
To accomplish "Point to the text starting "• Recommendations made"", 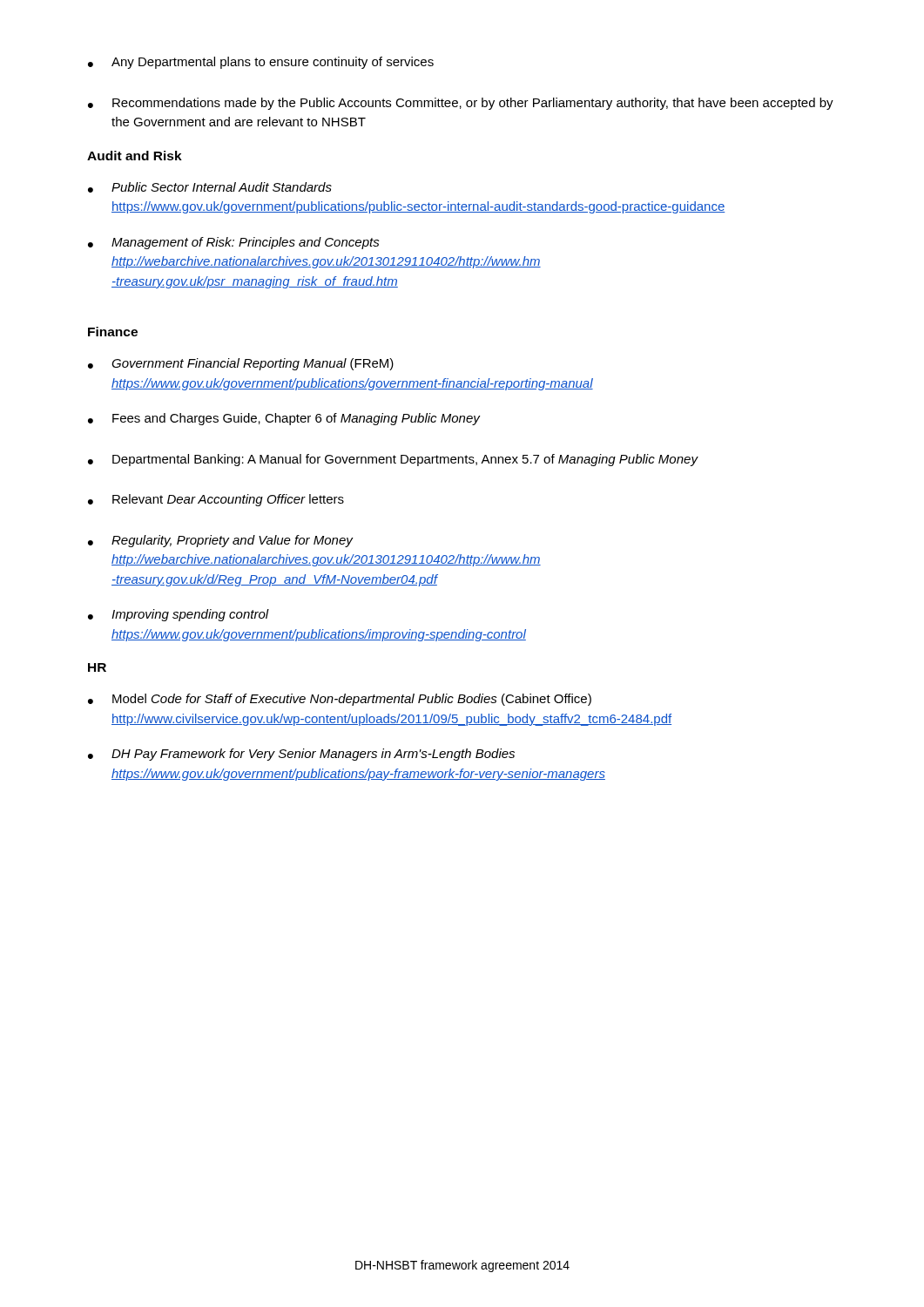I will (462, 113).
